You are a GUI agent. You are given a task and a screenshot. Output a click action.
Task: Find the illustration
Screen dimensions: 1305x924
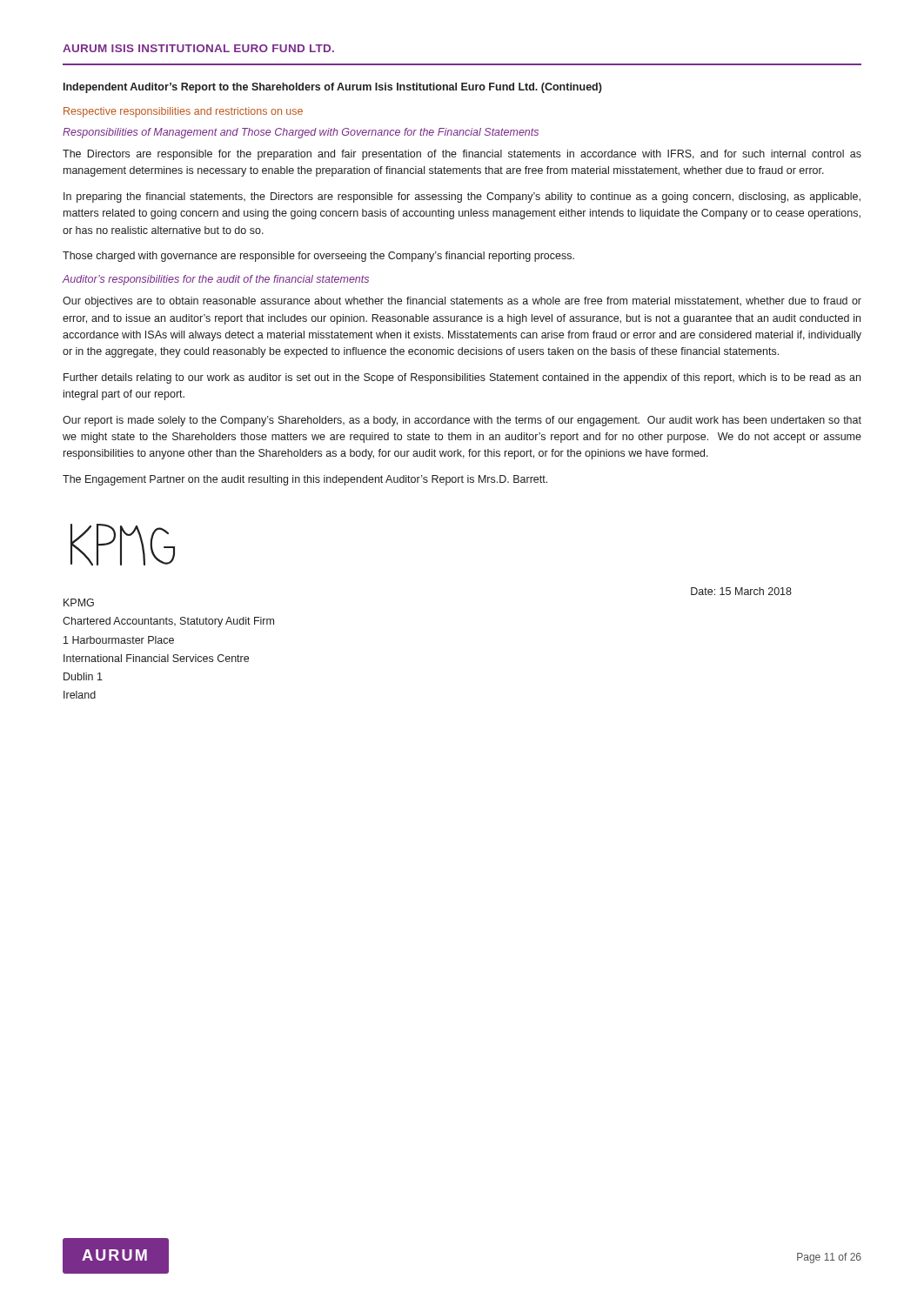(x=462, y=546)
